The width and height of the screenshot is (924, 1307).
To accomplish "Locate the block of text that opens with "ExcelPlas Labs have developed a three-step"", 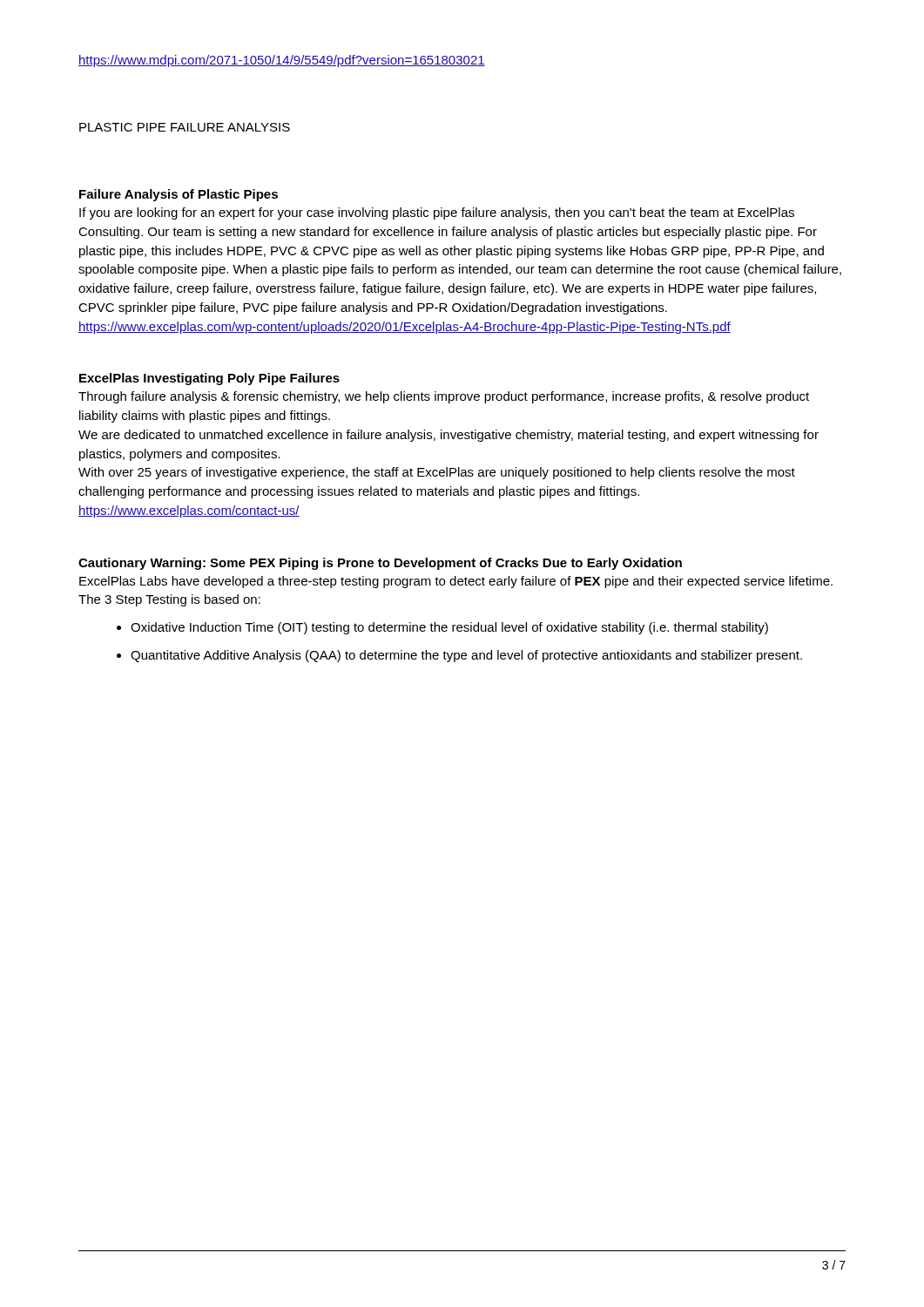I will (x=456, y=590).
